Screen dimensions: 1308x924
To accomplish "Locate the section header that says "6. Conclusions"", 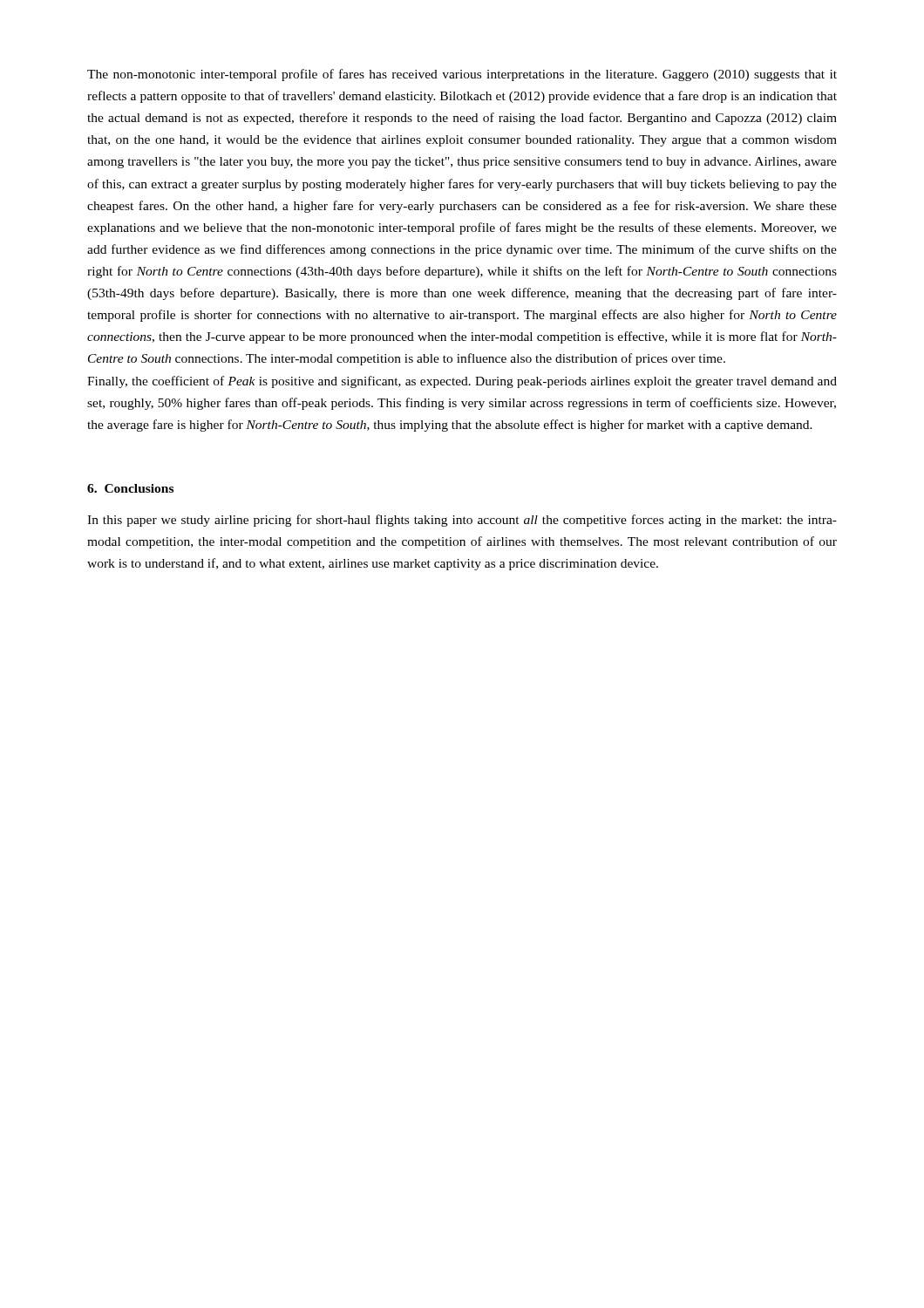I will pyautogui.click(x=131, y=488).
